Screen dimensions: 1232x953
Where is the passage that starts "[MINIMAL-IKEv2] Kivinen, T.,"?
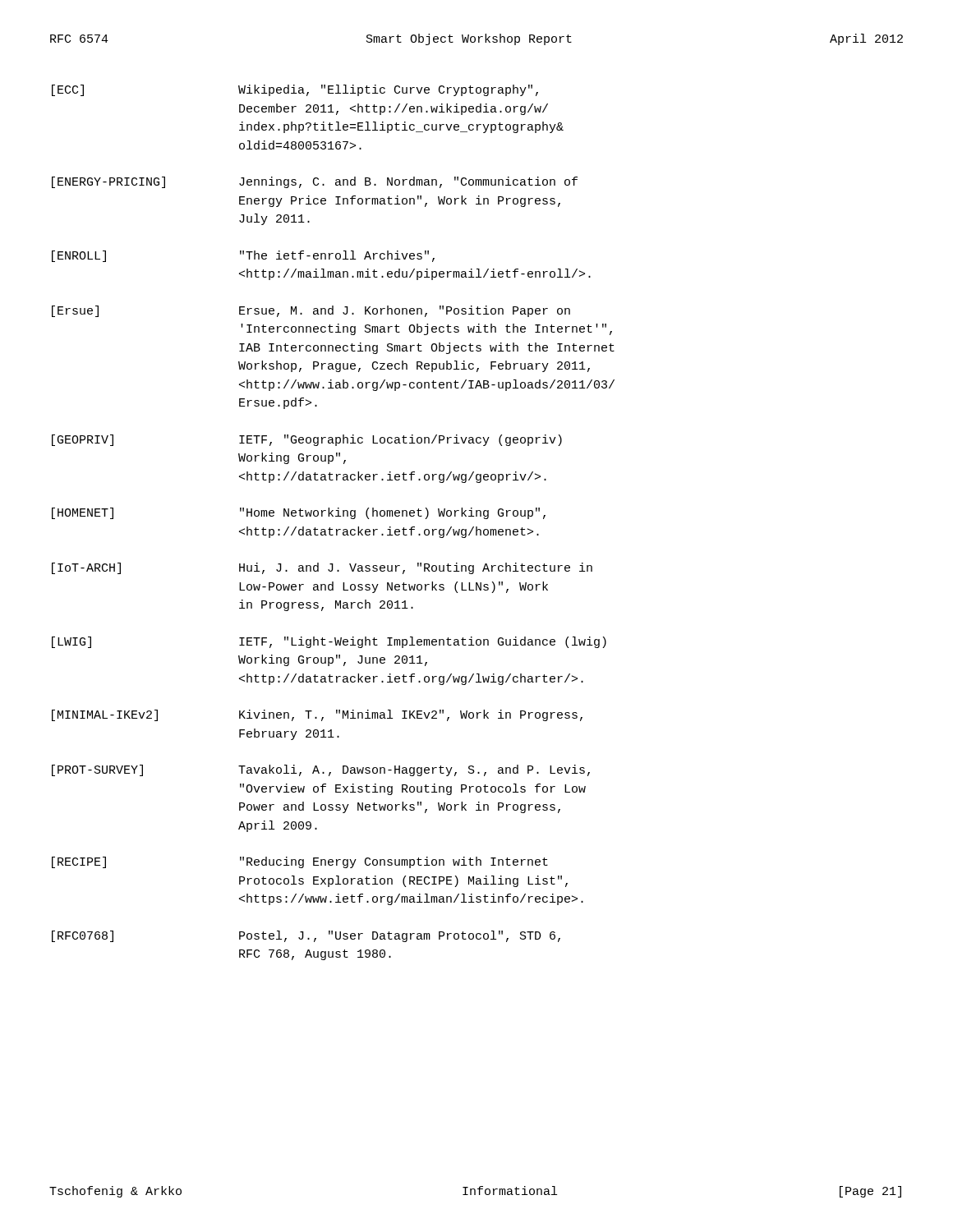476,726
